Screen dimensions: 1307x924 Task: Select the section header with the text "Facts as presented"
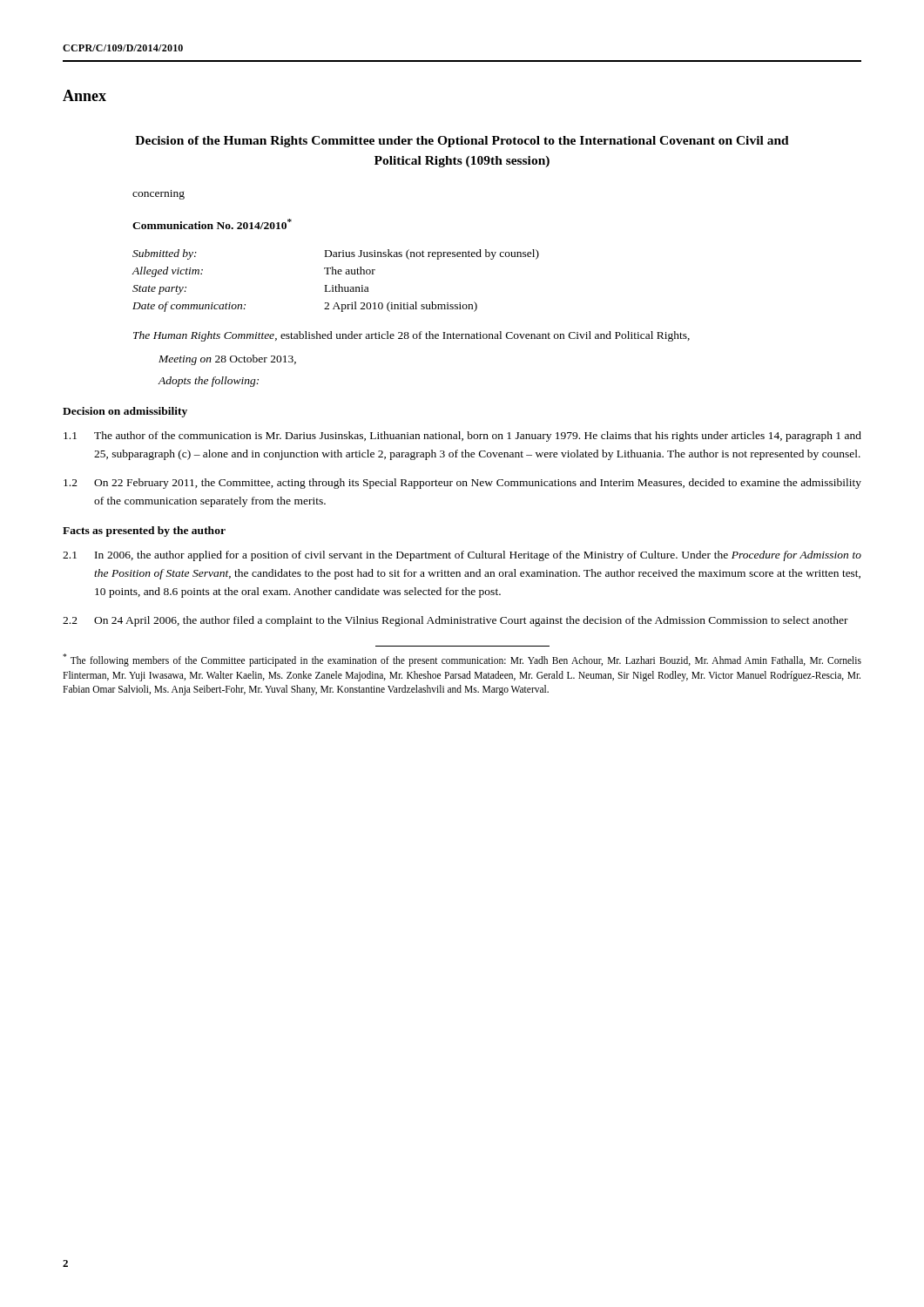point(144,531)
